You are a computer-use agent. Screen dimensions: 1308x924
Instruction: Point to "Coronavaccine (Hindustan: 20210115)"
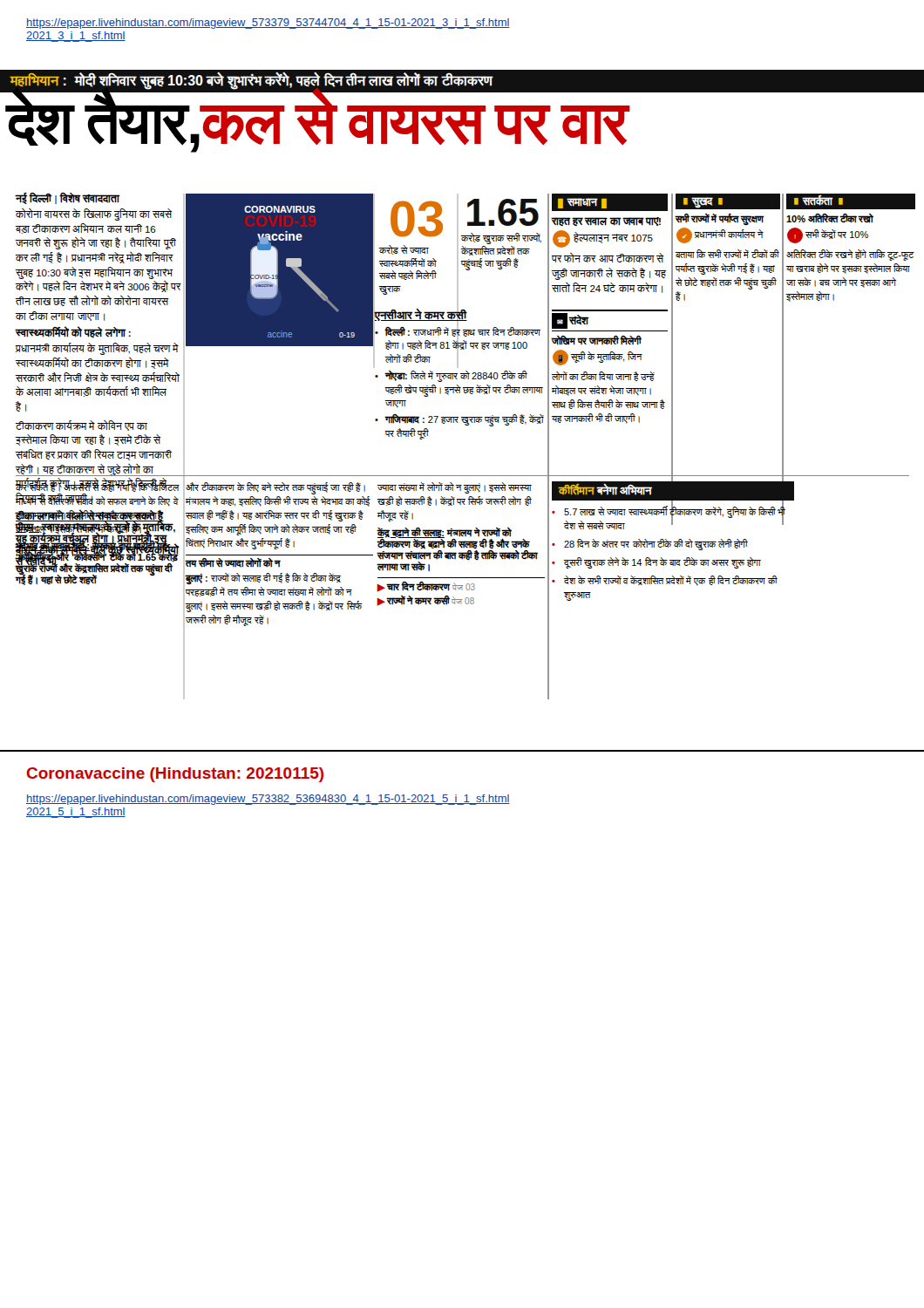click(175, 773)
